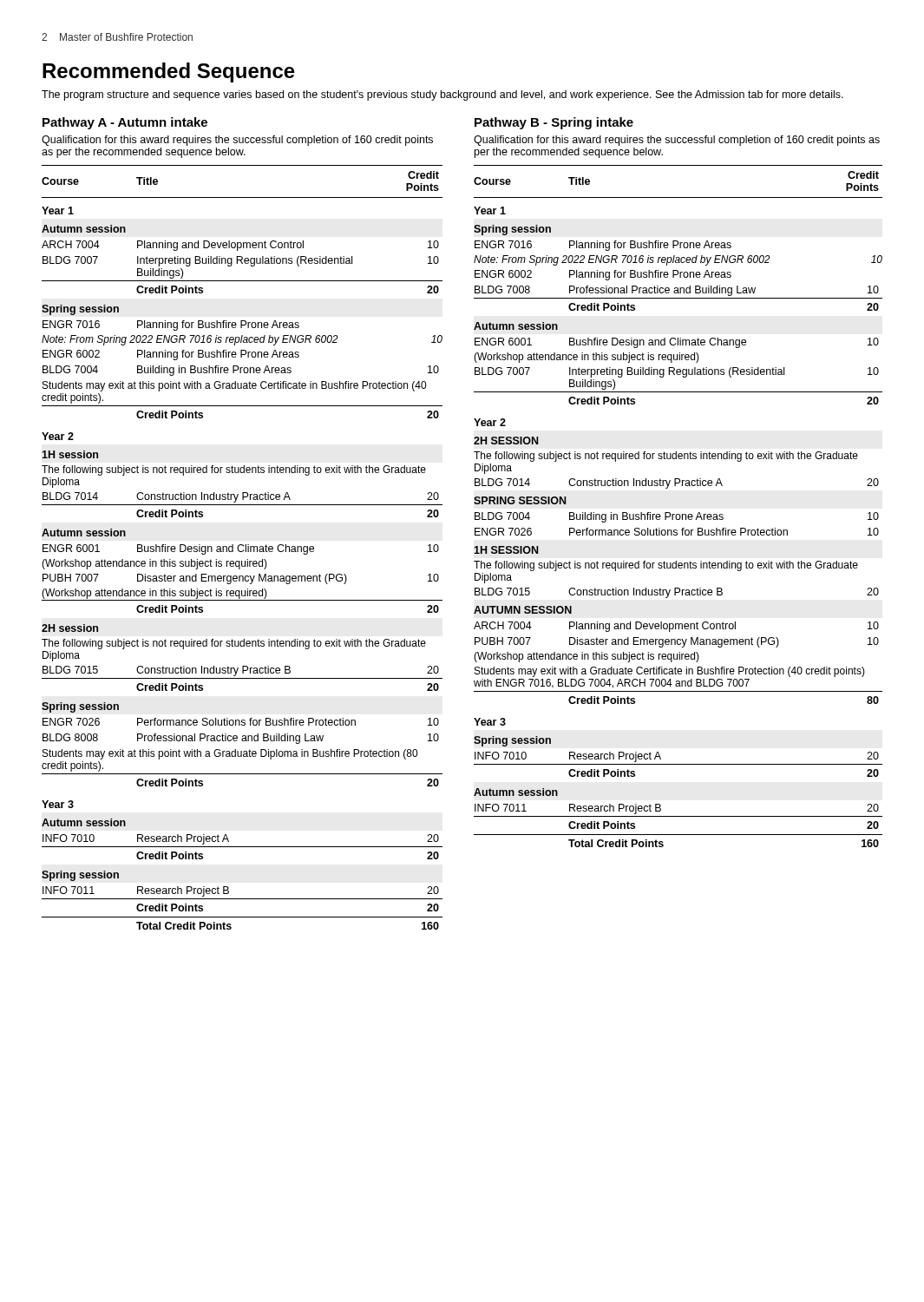924x1302 pixels.
Task: Click where it says "Recommended Sequence"
Action: [x=168, y=71]
